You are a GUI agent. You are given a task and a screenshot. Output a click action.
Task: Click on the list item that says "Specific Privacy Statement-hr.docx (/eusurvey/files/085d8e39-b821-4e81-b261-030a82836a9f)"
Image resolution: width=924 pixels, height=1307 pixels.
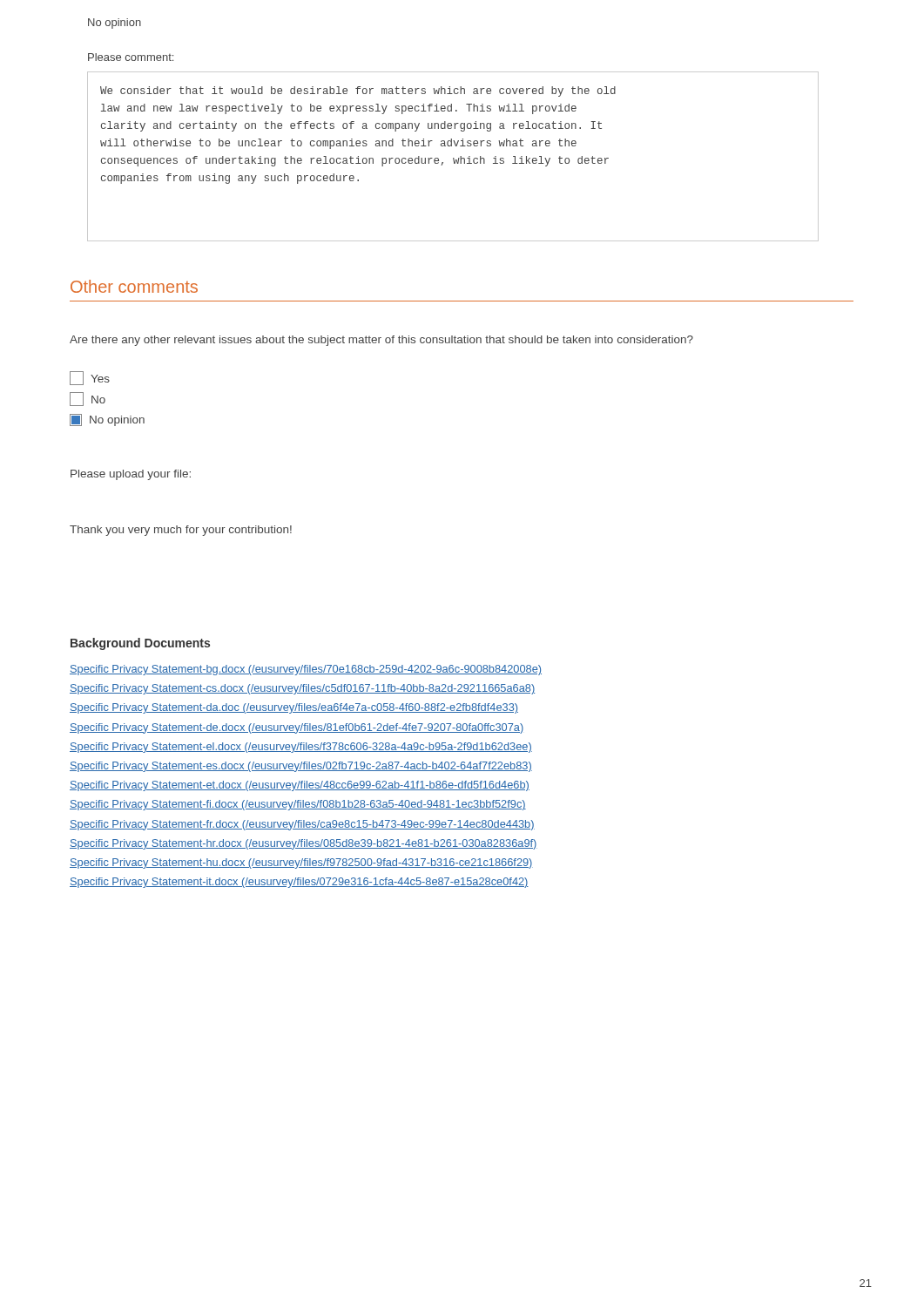[x=303, y=843]
